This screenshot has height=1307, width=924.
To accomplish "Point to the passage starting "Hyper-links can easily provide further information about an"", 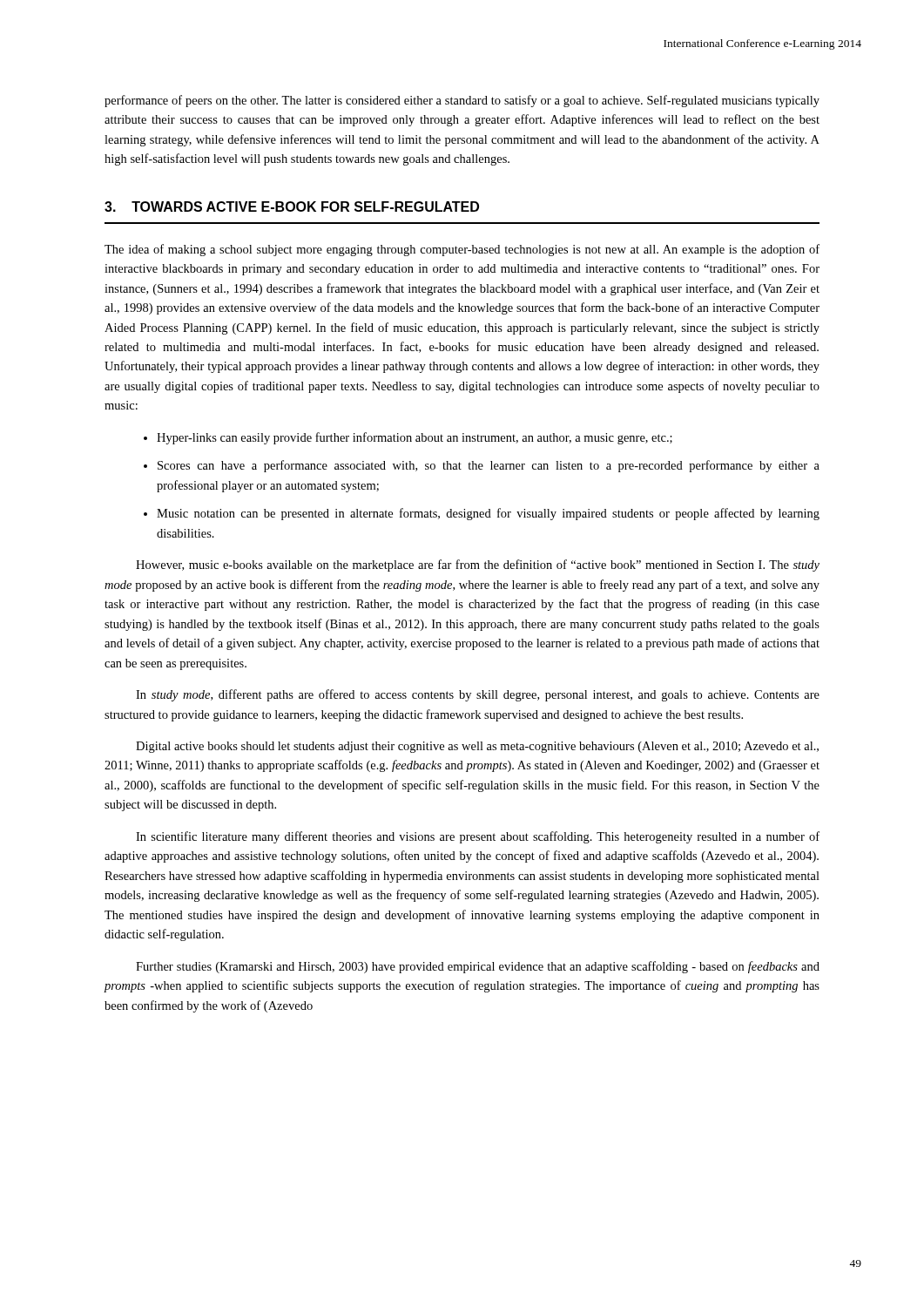I will [x=415, y=437].
